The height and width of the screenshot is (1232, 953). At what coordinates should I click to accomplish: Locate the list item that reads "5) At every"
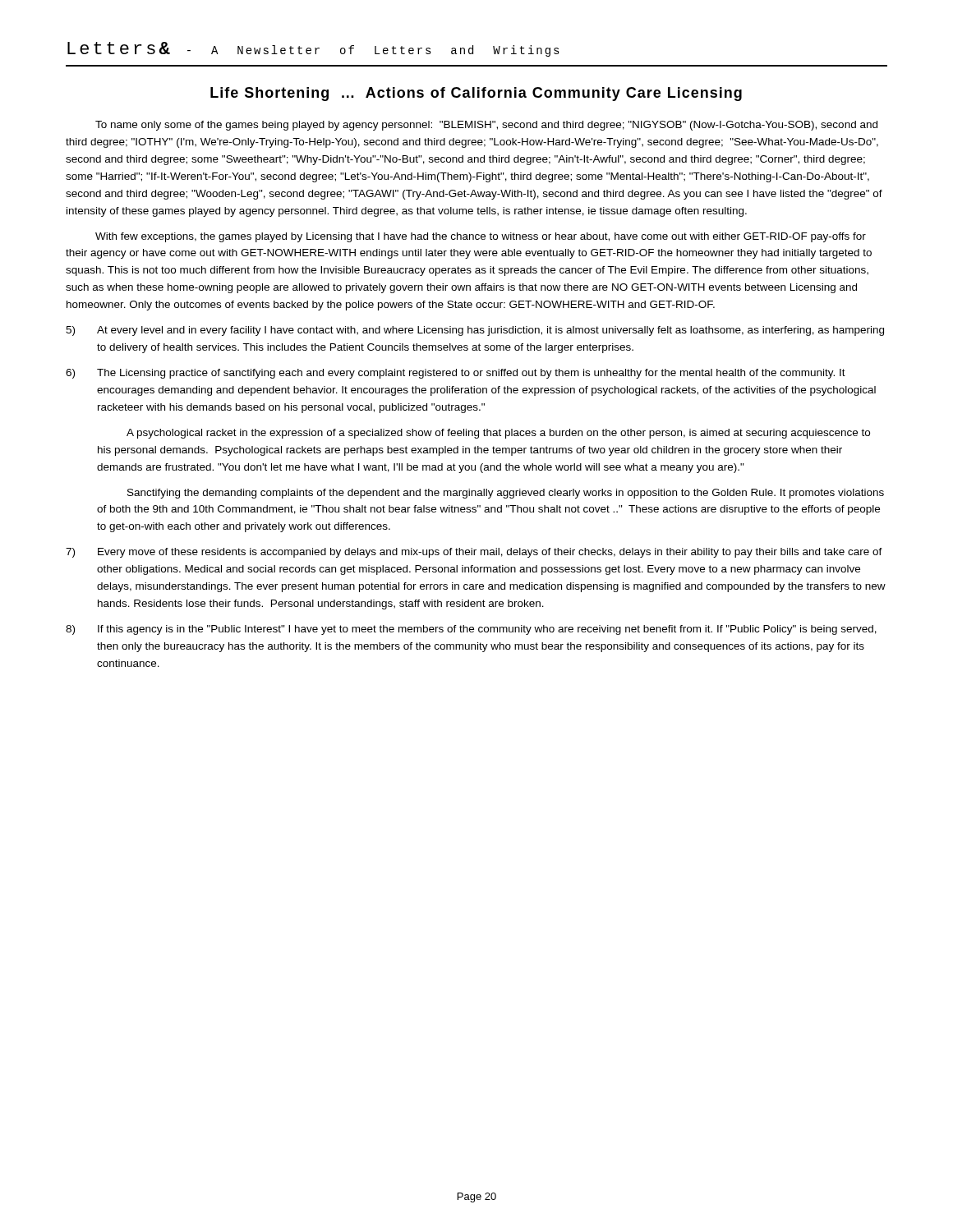tap(476, 339)
